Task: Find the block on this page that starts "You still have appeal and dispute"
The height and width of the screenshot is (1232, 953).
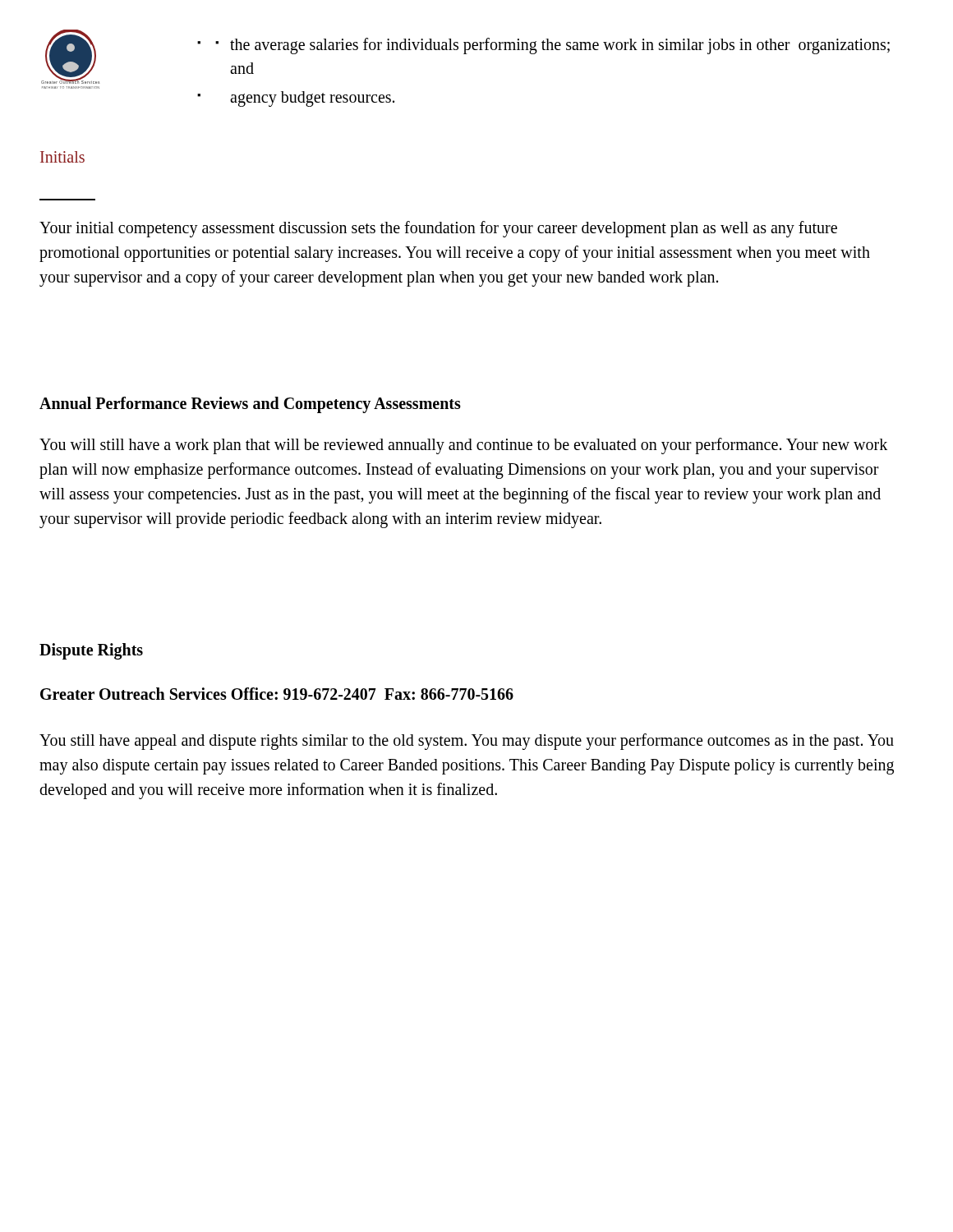Action: tap(467, 765)
